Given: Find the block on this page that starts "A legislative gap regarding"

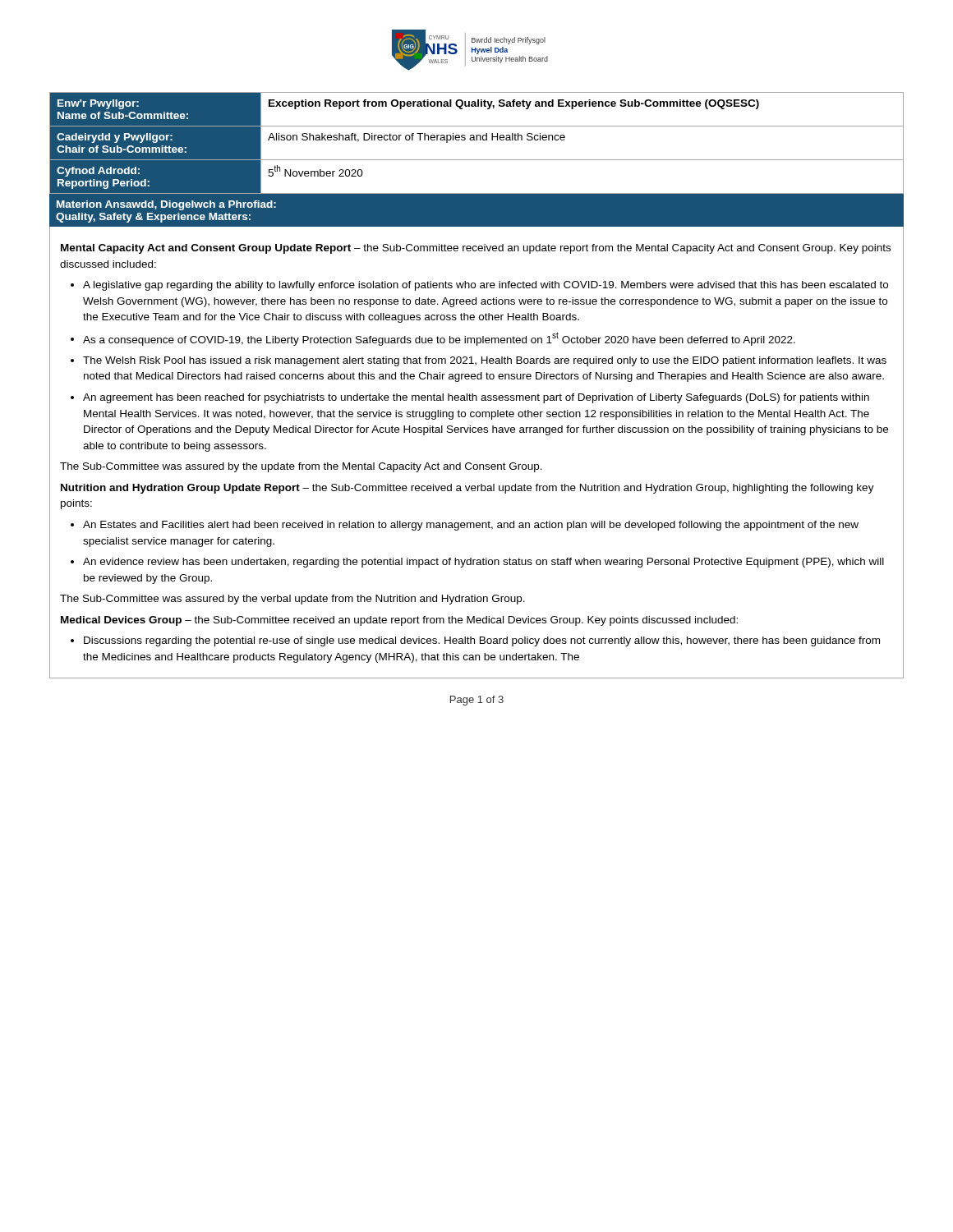Looking at the screenshot, I should (486, 301).
